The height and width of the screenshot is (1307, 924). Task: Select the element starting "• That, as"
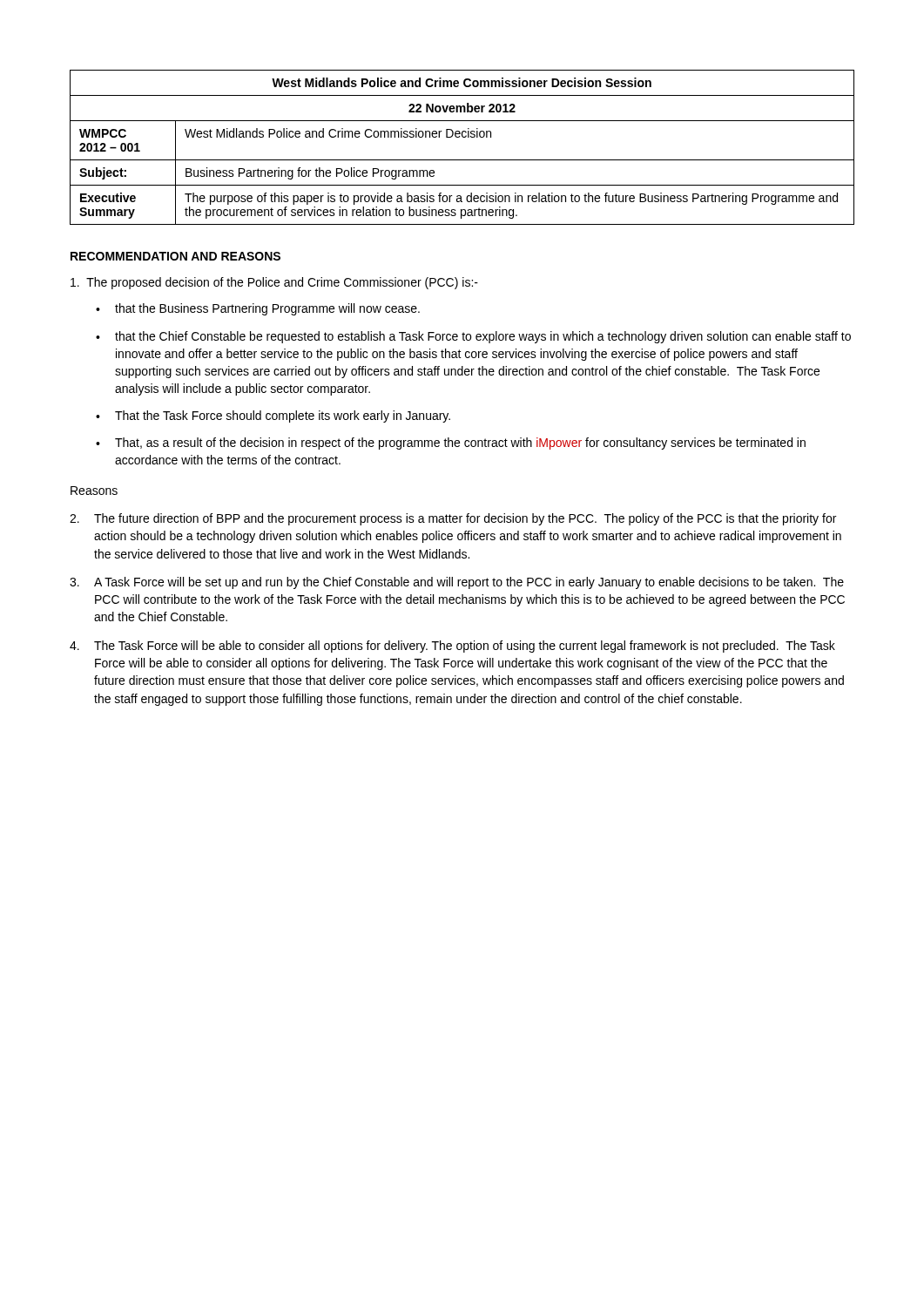475,452
